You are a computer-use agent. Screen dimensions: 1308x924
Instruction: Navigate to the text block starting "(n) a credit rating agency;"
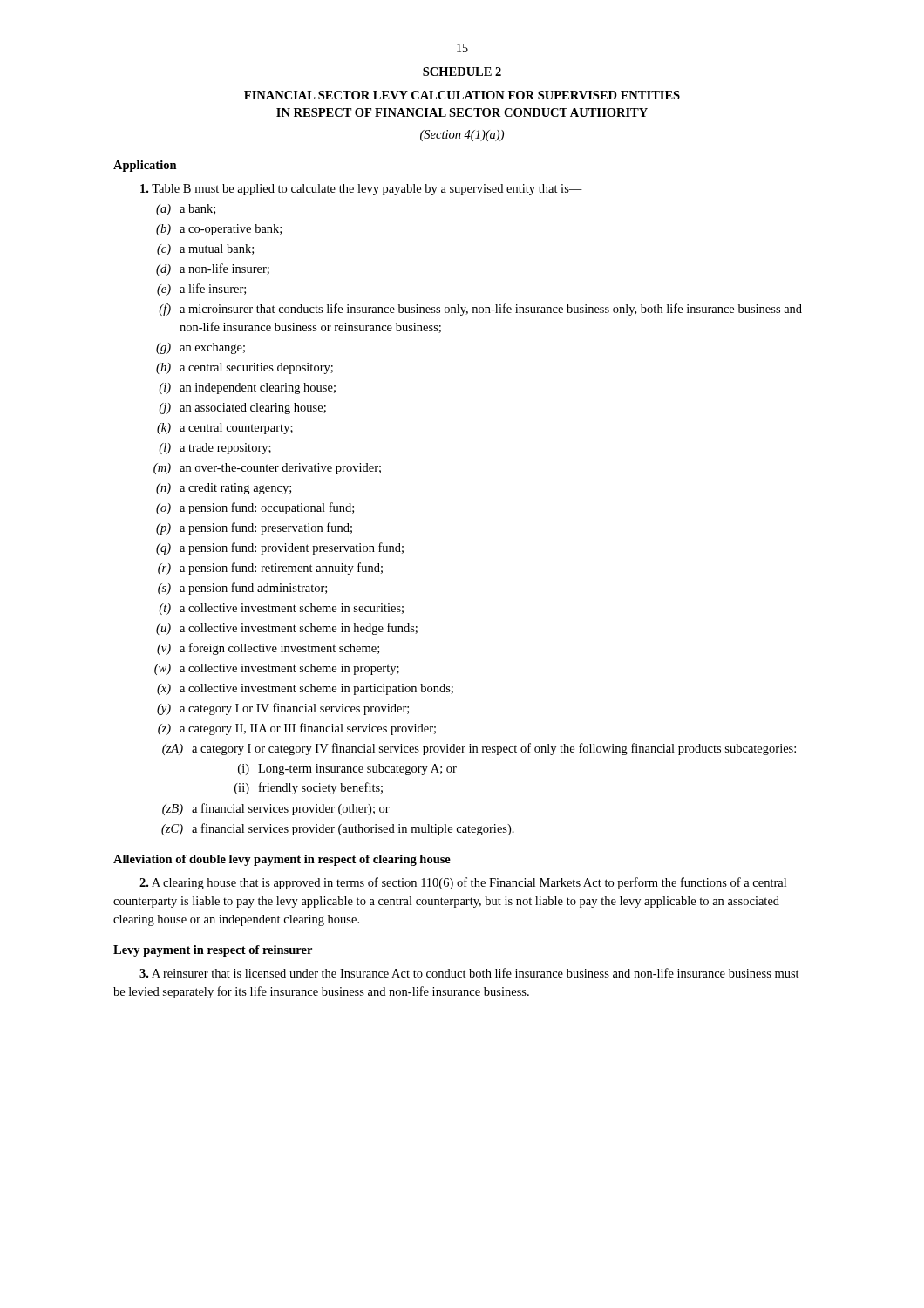pos(224,489)
